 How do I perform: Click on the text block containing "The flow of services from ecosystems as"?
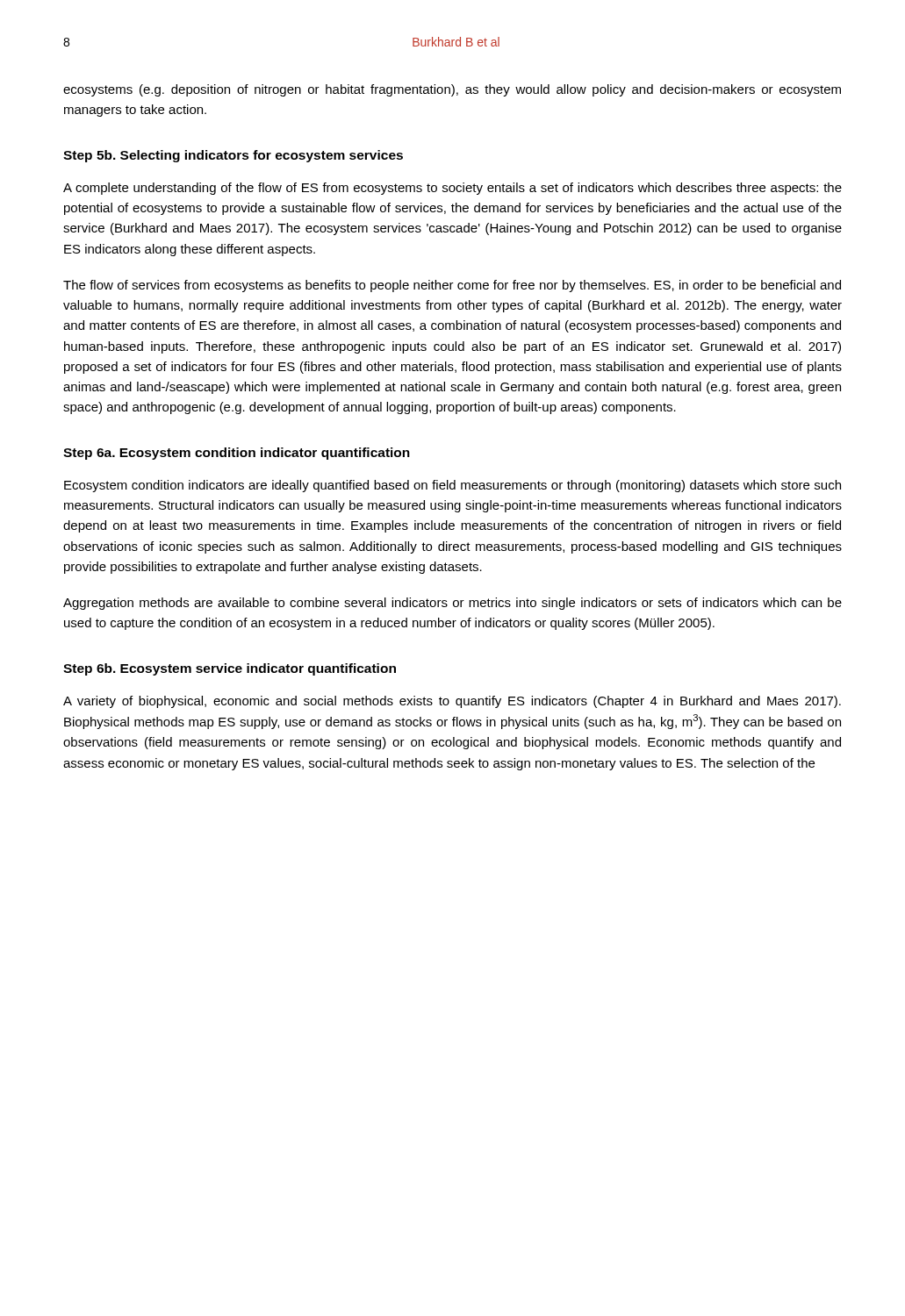coord(452,346)
